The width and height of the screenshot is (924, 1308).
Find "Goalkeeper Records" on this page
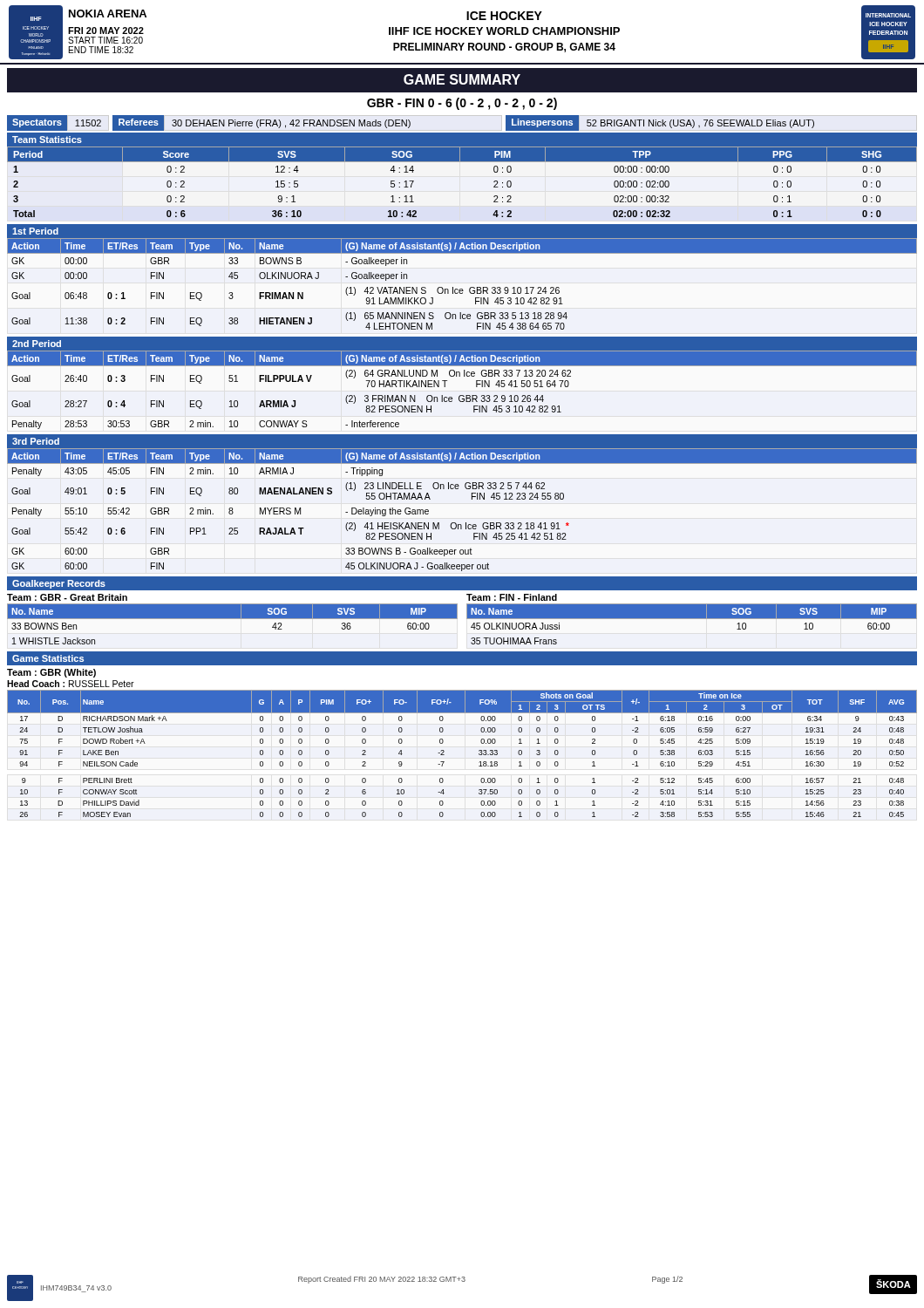click(59, 583)
